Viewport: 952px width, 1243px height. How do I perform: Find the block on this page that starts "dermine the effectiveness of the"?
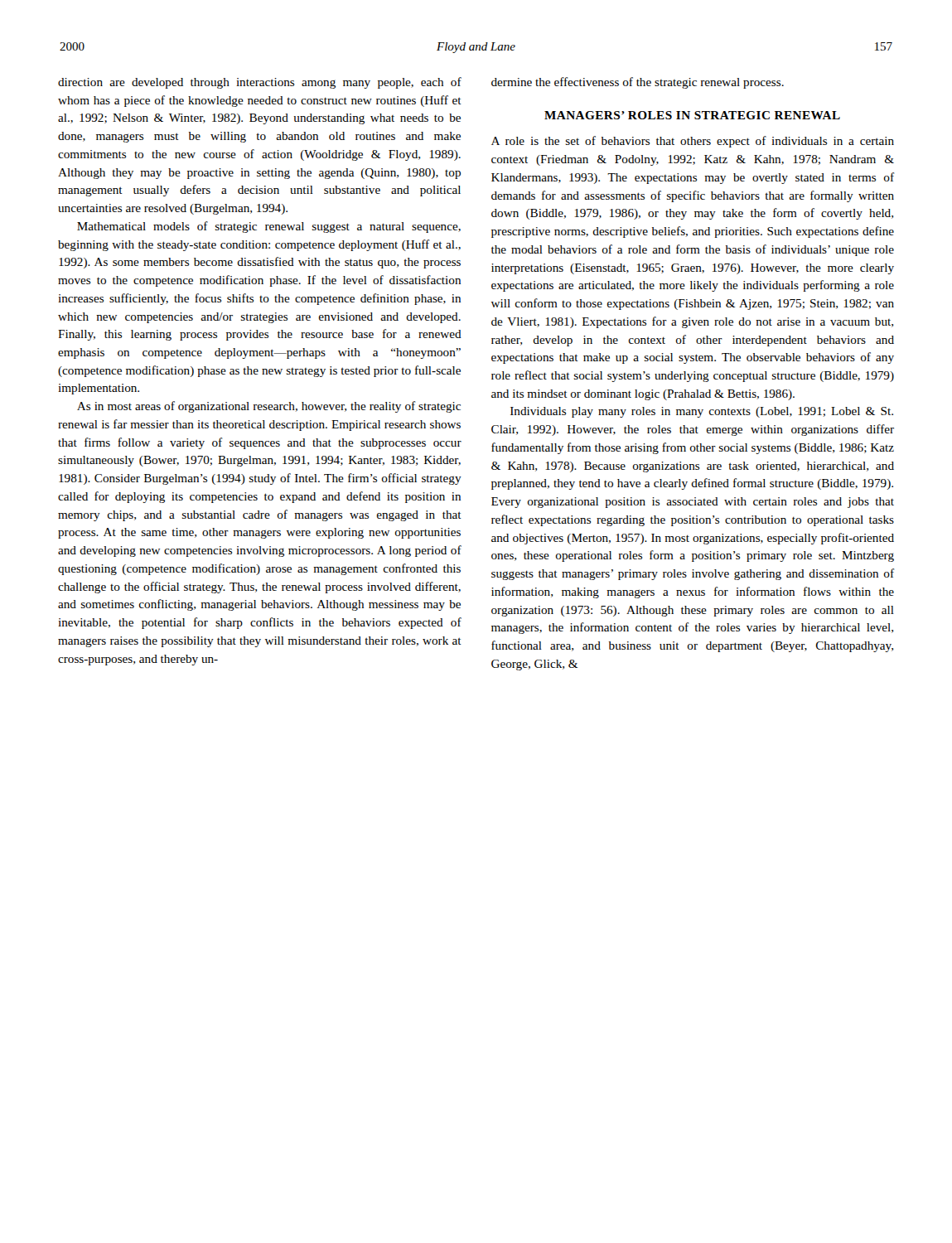point(692,82)
